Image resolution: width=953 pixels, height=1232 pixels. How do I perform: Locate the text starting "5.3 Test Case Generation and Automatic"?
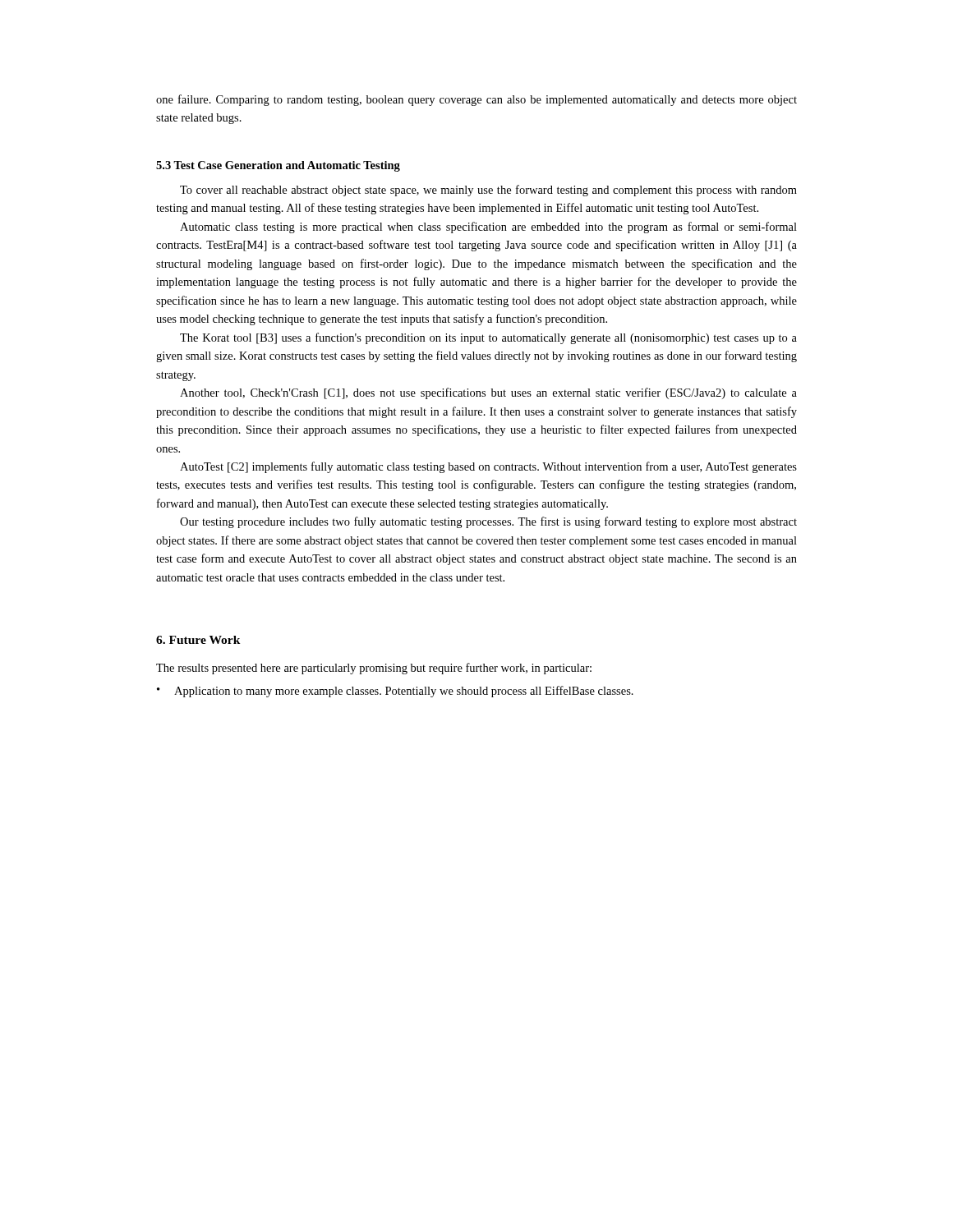(278, 165)
